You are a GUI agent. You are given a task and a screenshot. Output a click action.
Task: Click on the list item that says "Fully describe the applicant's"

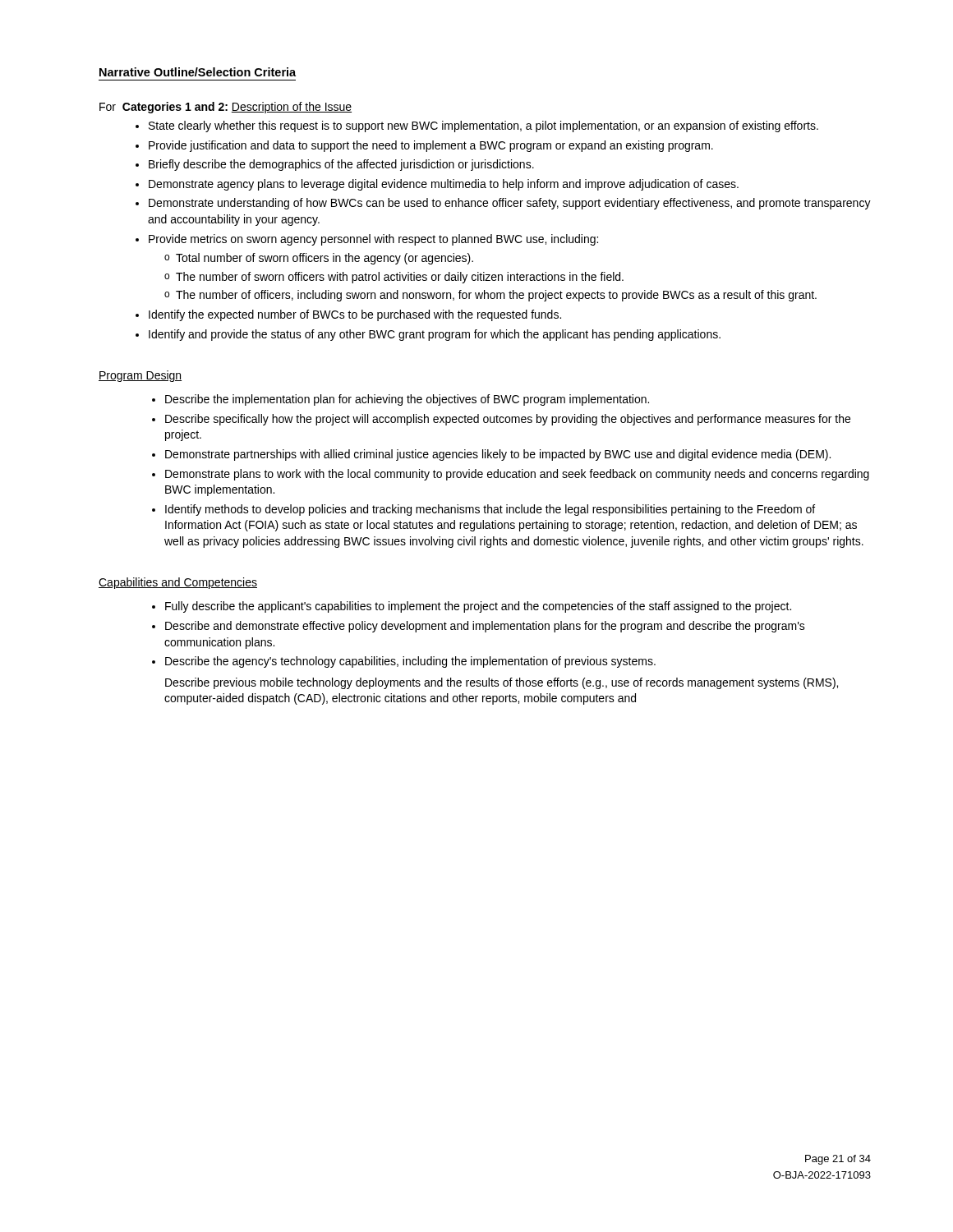tap(518, 607)
